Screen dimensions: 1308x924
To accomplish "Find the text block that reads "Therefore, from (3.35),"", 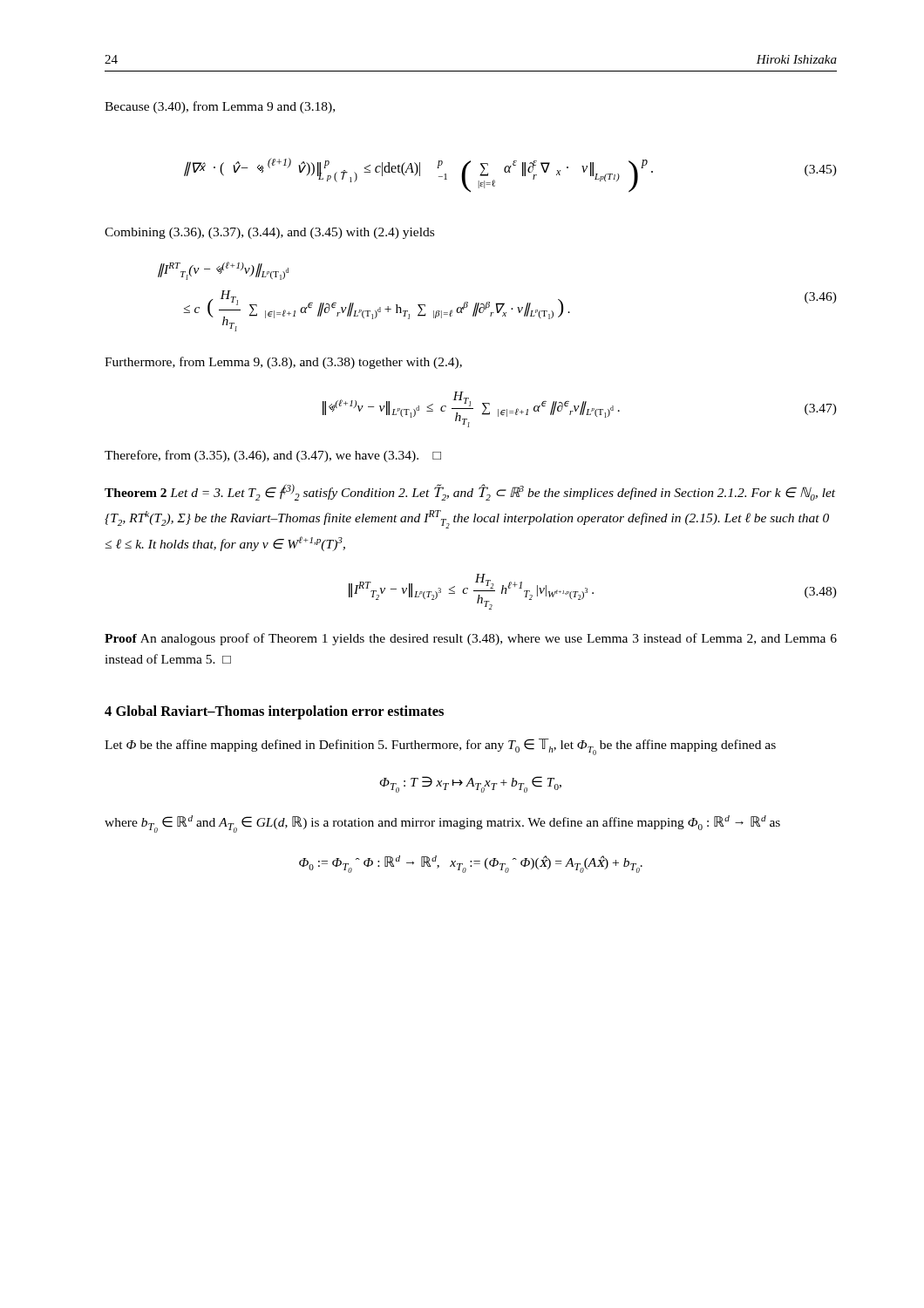I will tap(273, 455).
